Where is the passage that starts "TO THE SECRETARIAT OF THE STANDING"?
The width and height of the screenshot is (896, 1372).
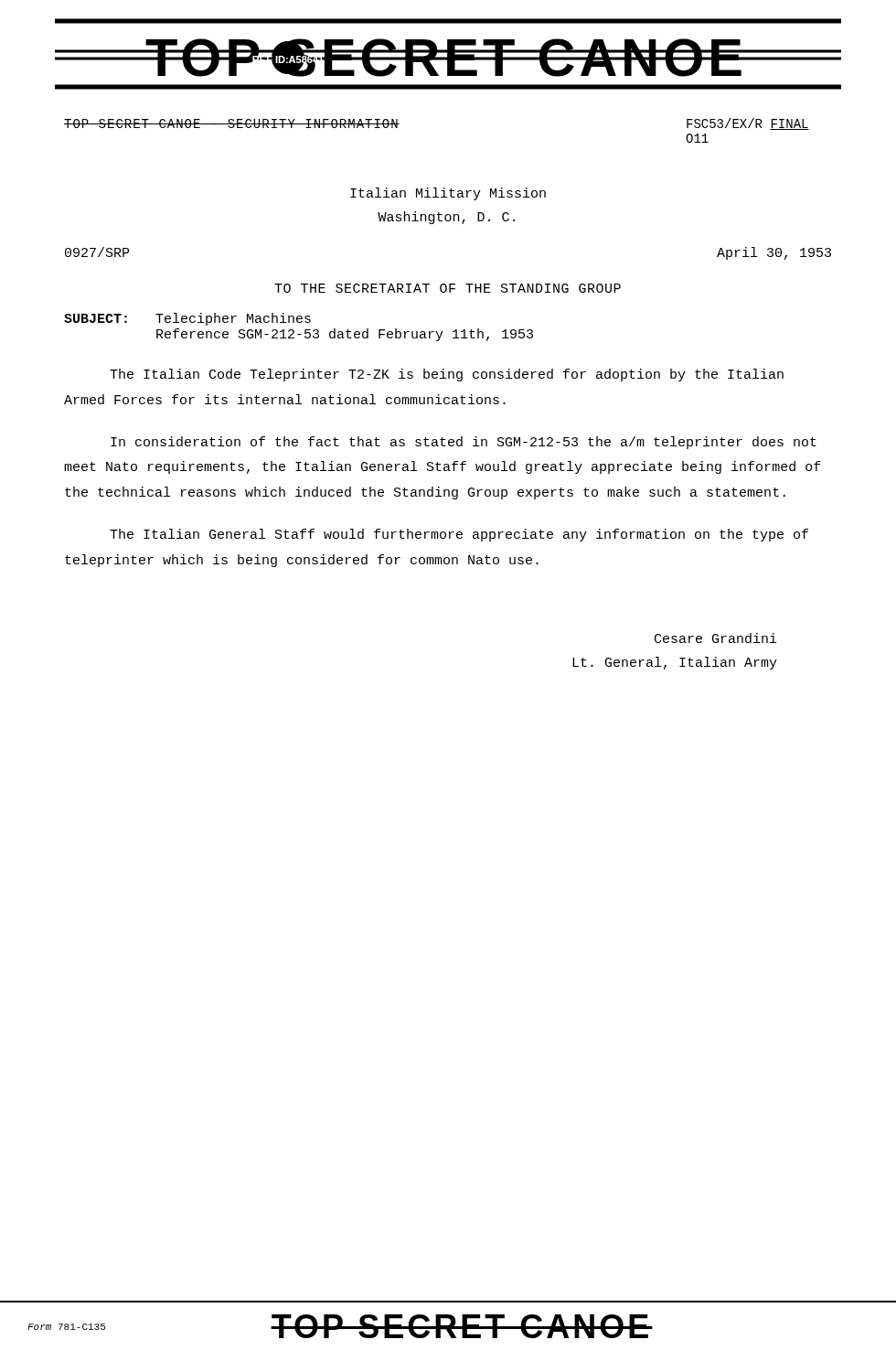448,289
